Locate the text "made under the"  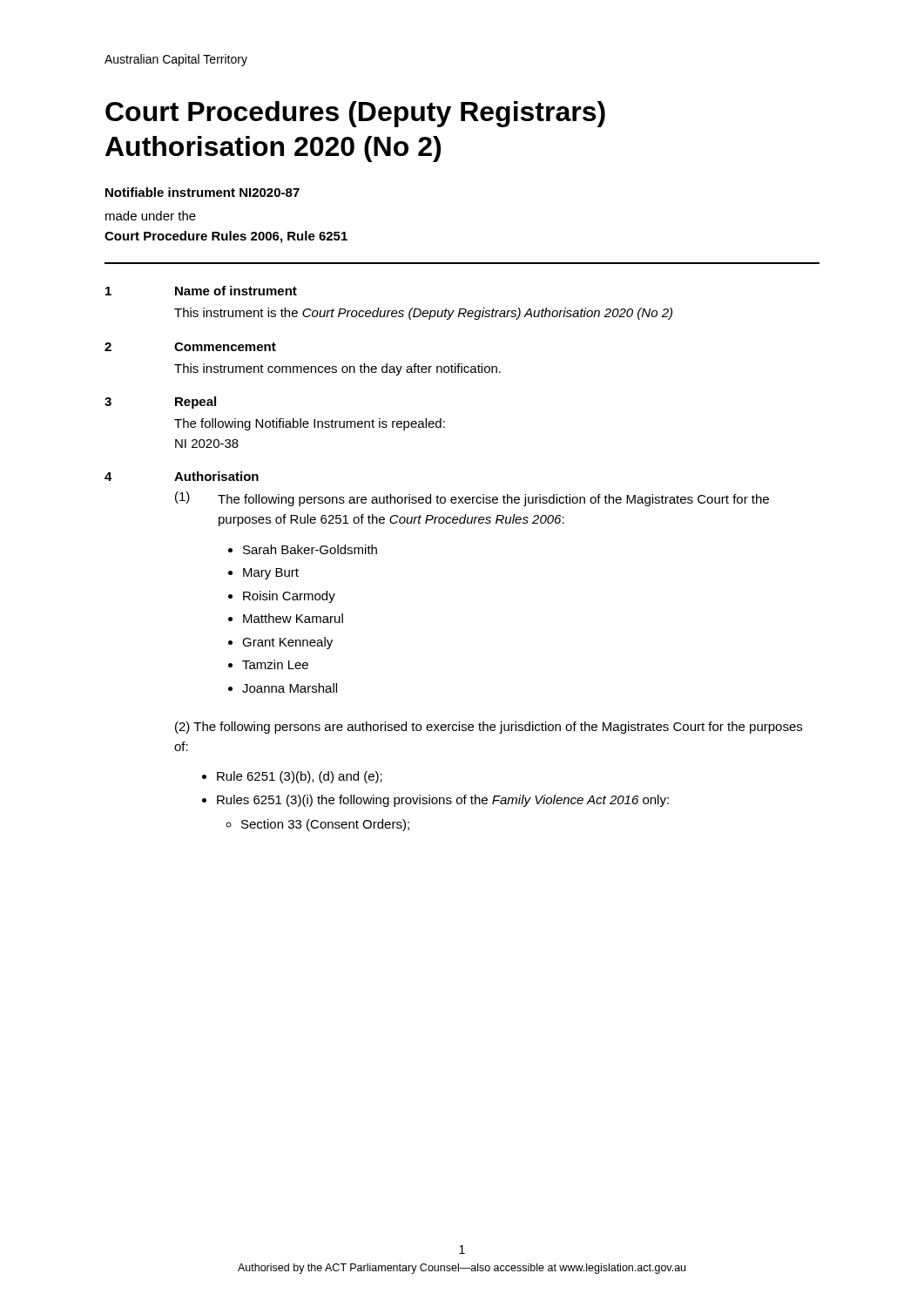[x=150, y=216]
